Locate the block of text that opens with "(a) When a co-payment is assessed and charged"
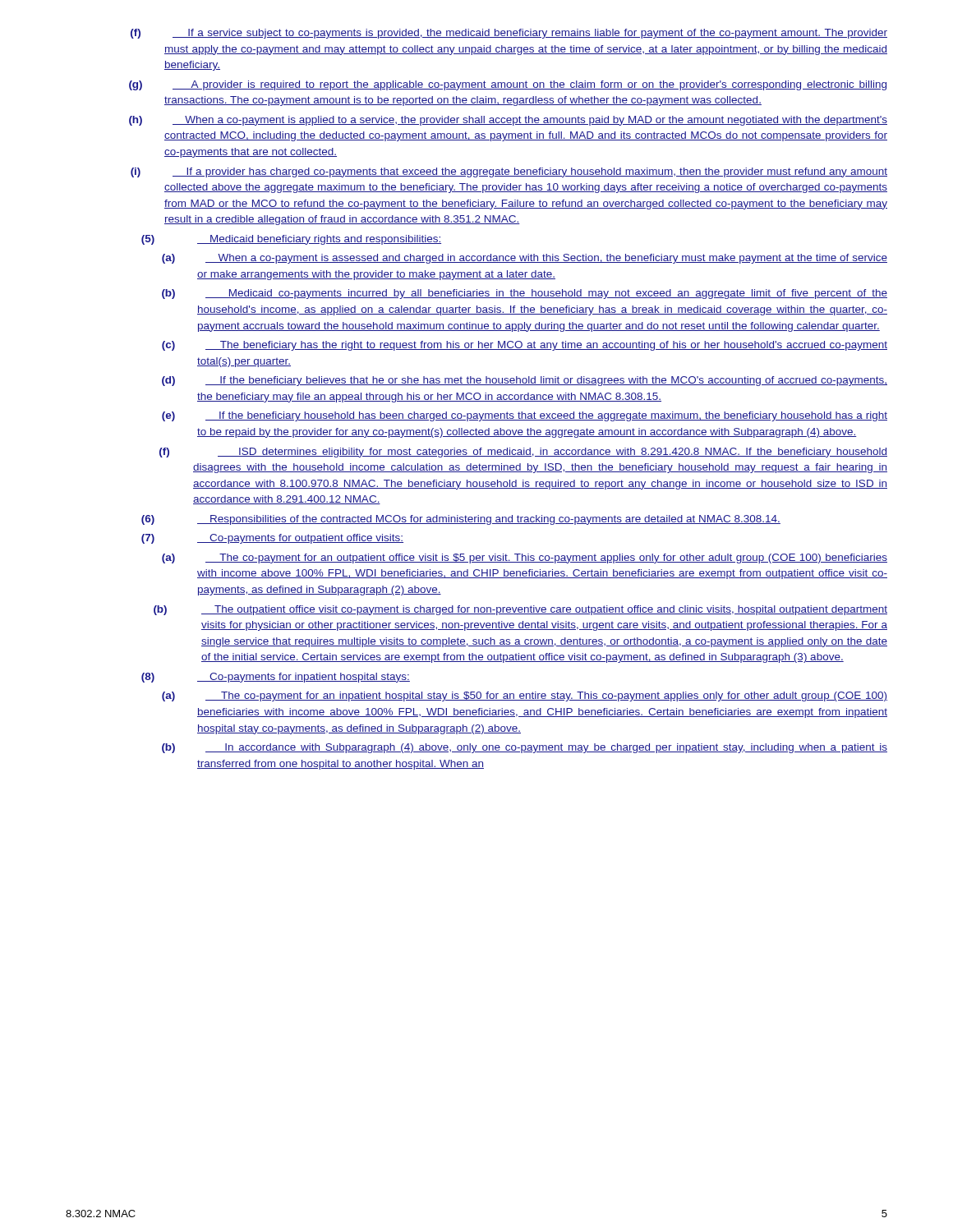Viewport: 953px width, 1232px height. (542, 265)
